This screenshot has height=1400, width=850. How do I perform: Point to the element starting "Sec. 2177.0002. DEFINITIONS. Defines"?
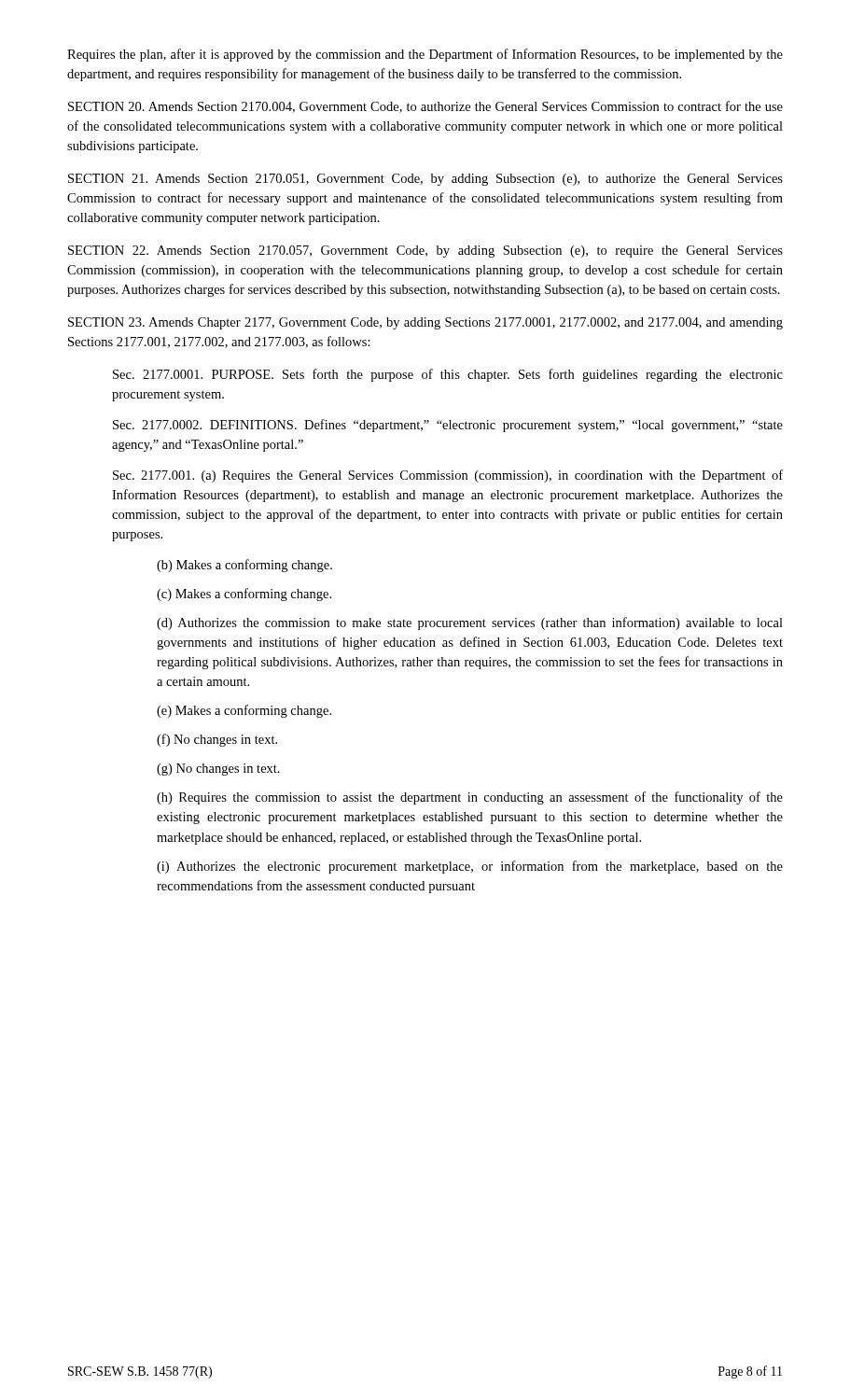tap(447, 435)
